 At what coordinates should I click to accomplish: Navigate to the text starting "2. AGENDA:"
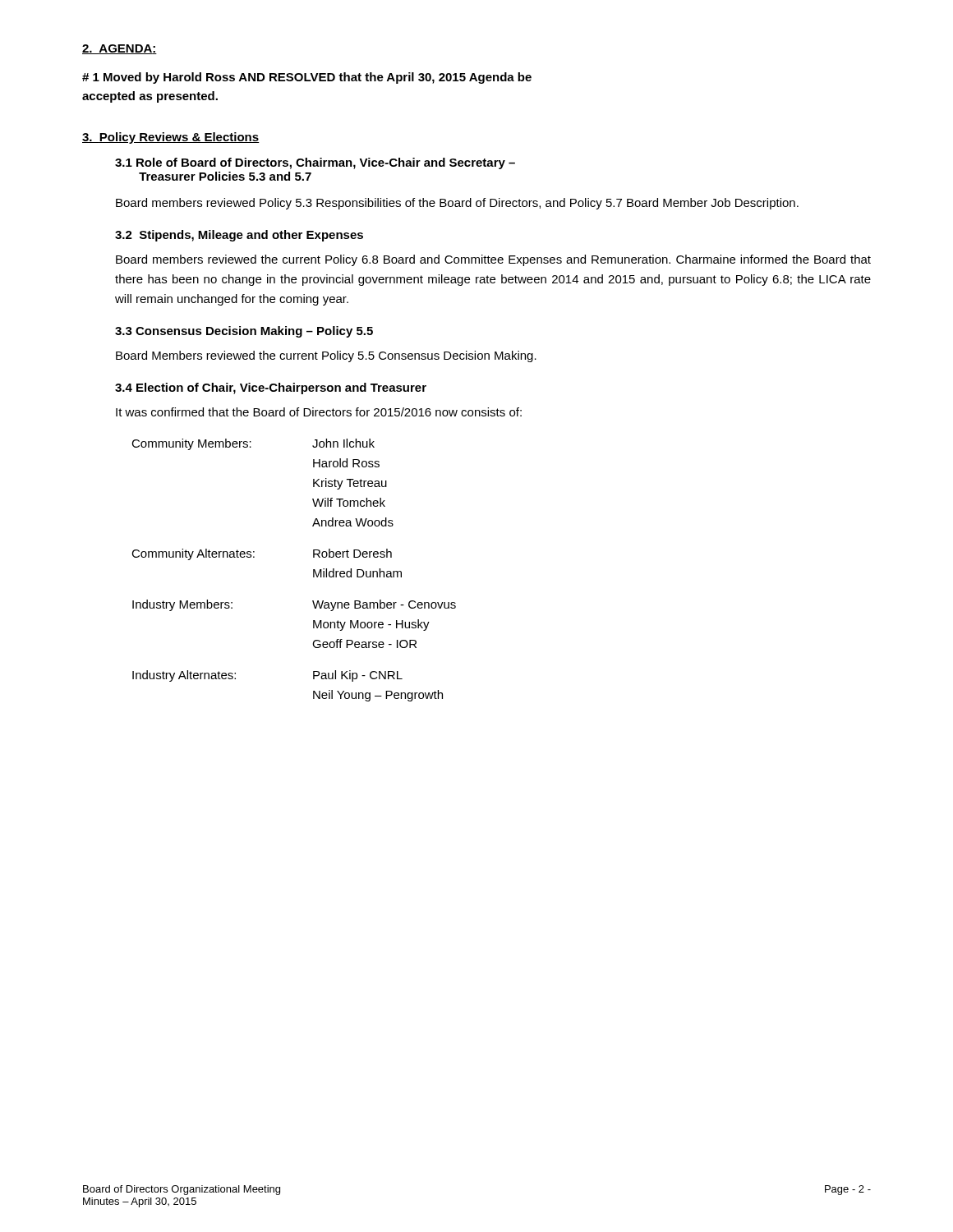click(119, 48)
